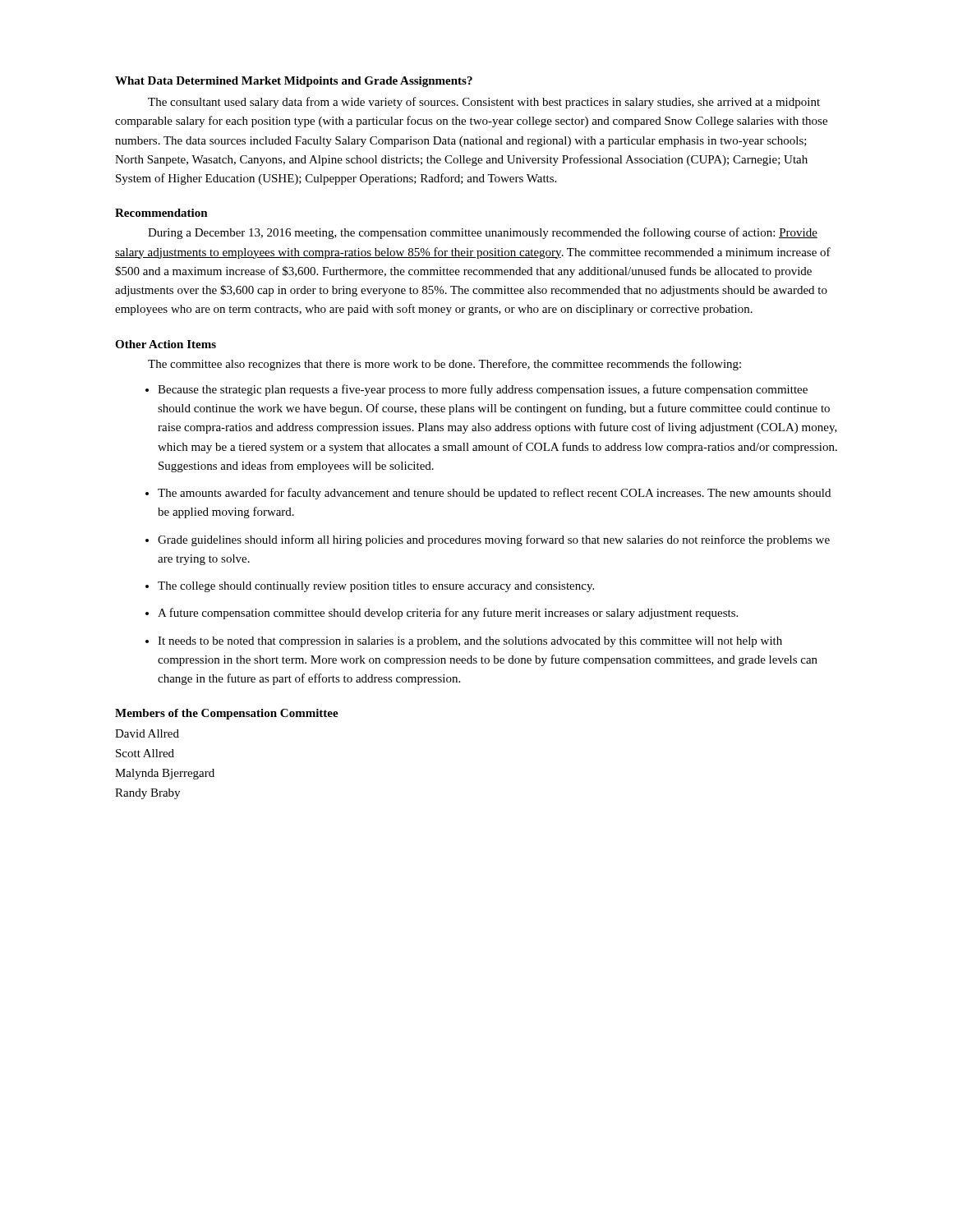Image resolution: width=953 pixels, height=1232 pixels.
Task: Point to the text starting "What Data Determined Market Midpoints and Grade"
Action: (x=294, y=81)
